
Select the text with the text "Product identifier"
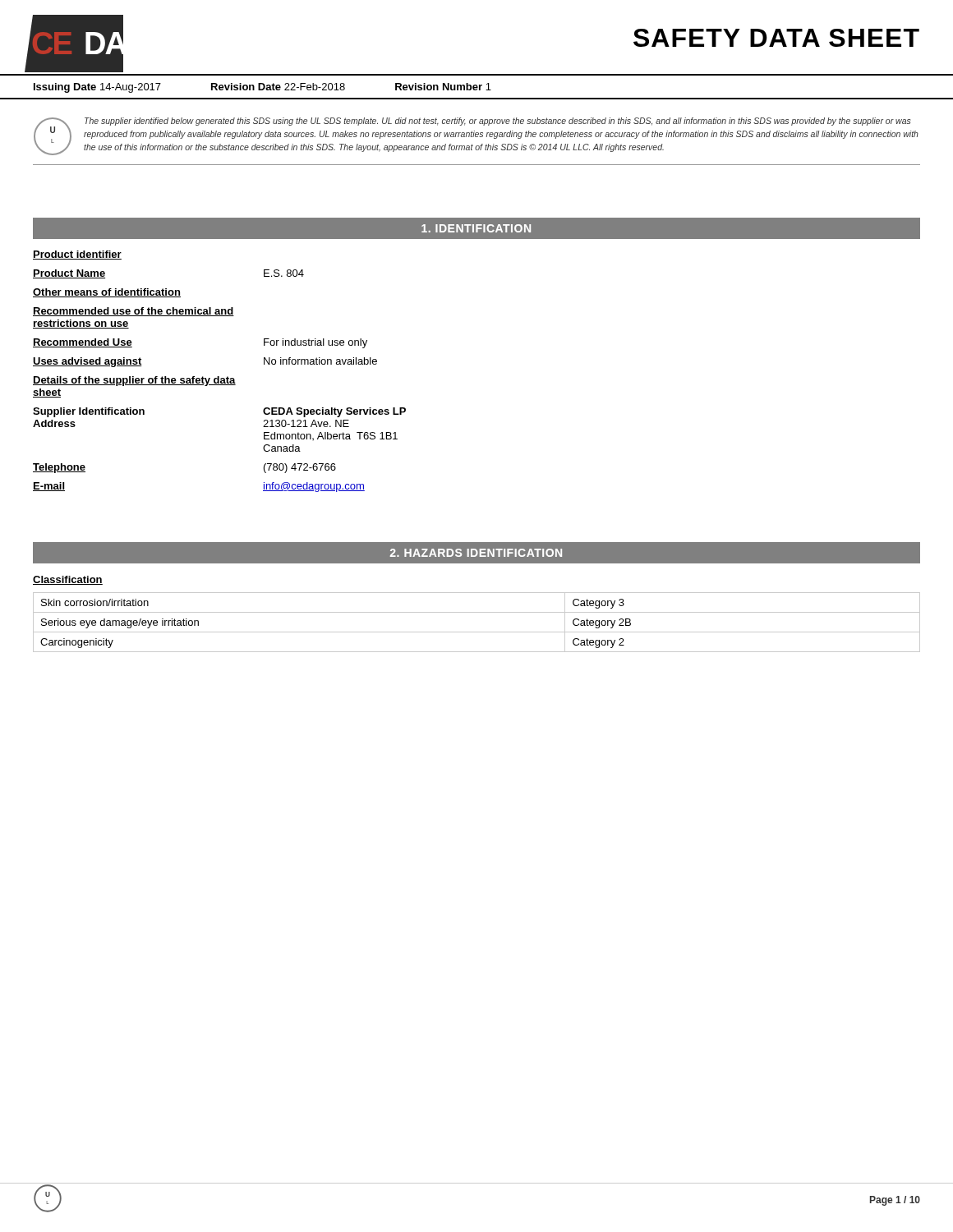pyautogui.click(x=77, y=255)
